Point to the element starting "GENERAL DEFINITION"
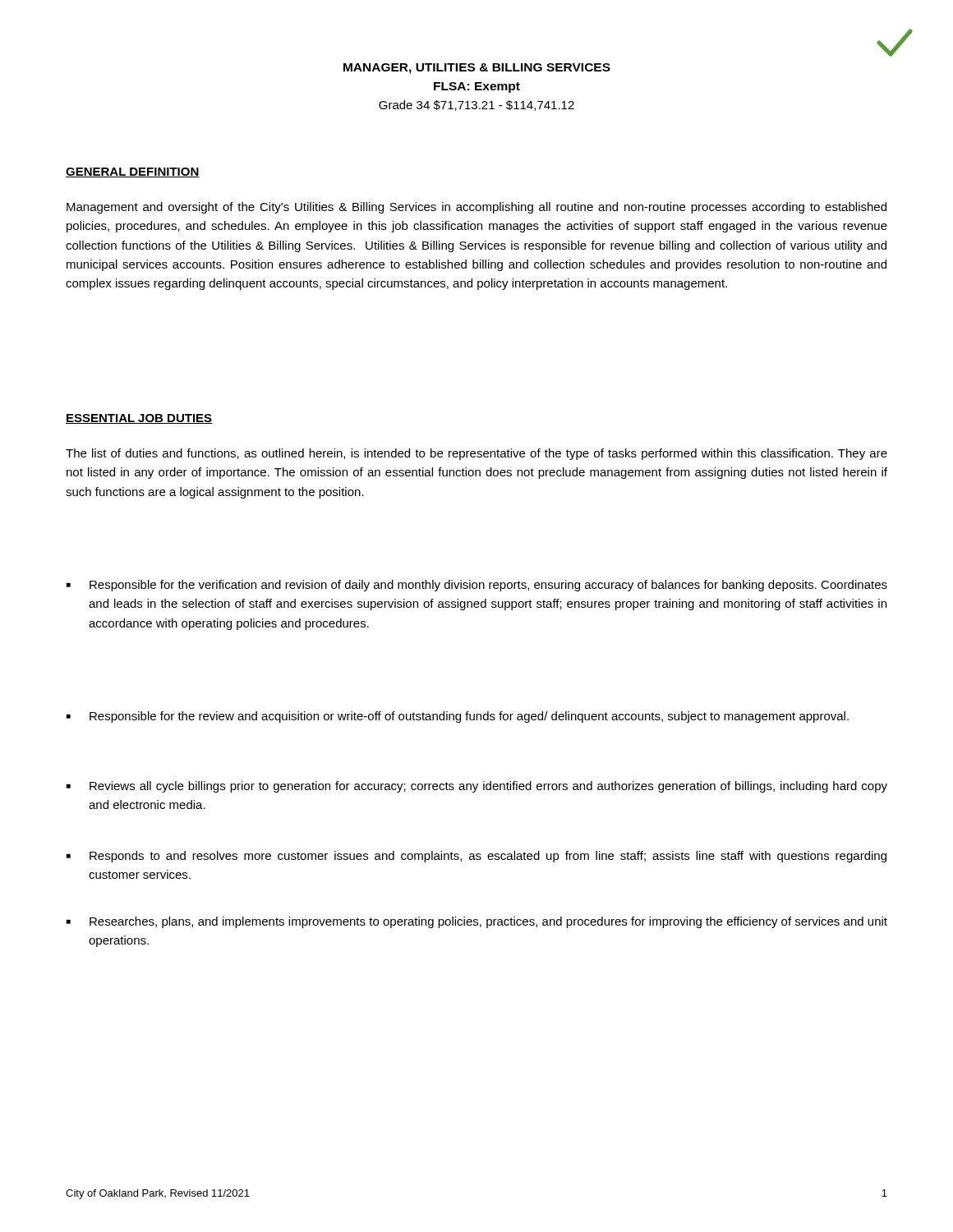The image size is (953, 1232). point(132,171)
